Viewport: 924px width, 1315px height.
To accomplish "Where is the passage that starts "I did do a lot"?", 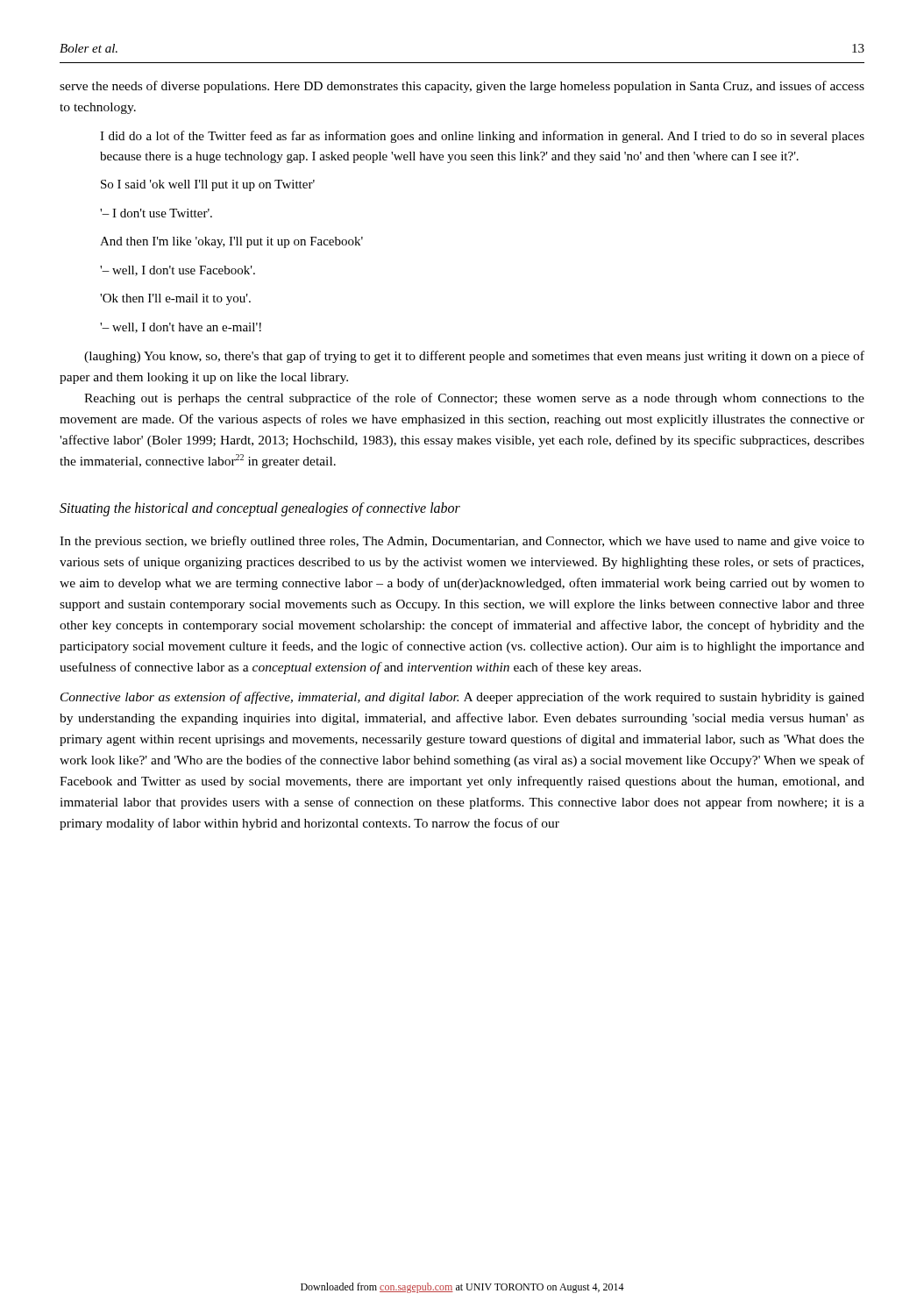I will [482, 146].
